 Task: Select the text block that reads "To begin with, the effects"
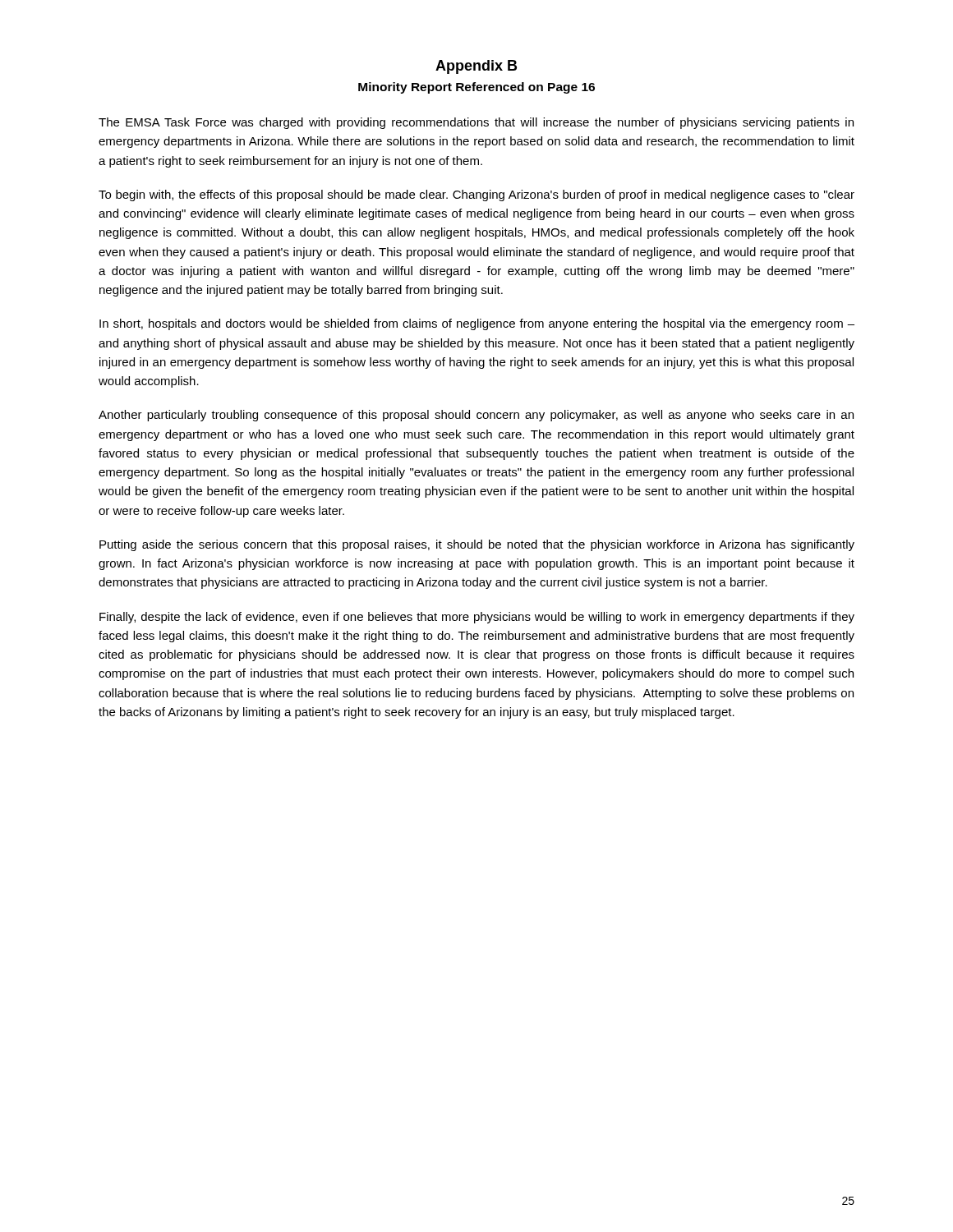point(476,242)
